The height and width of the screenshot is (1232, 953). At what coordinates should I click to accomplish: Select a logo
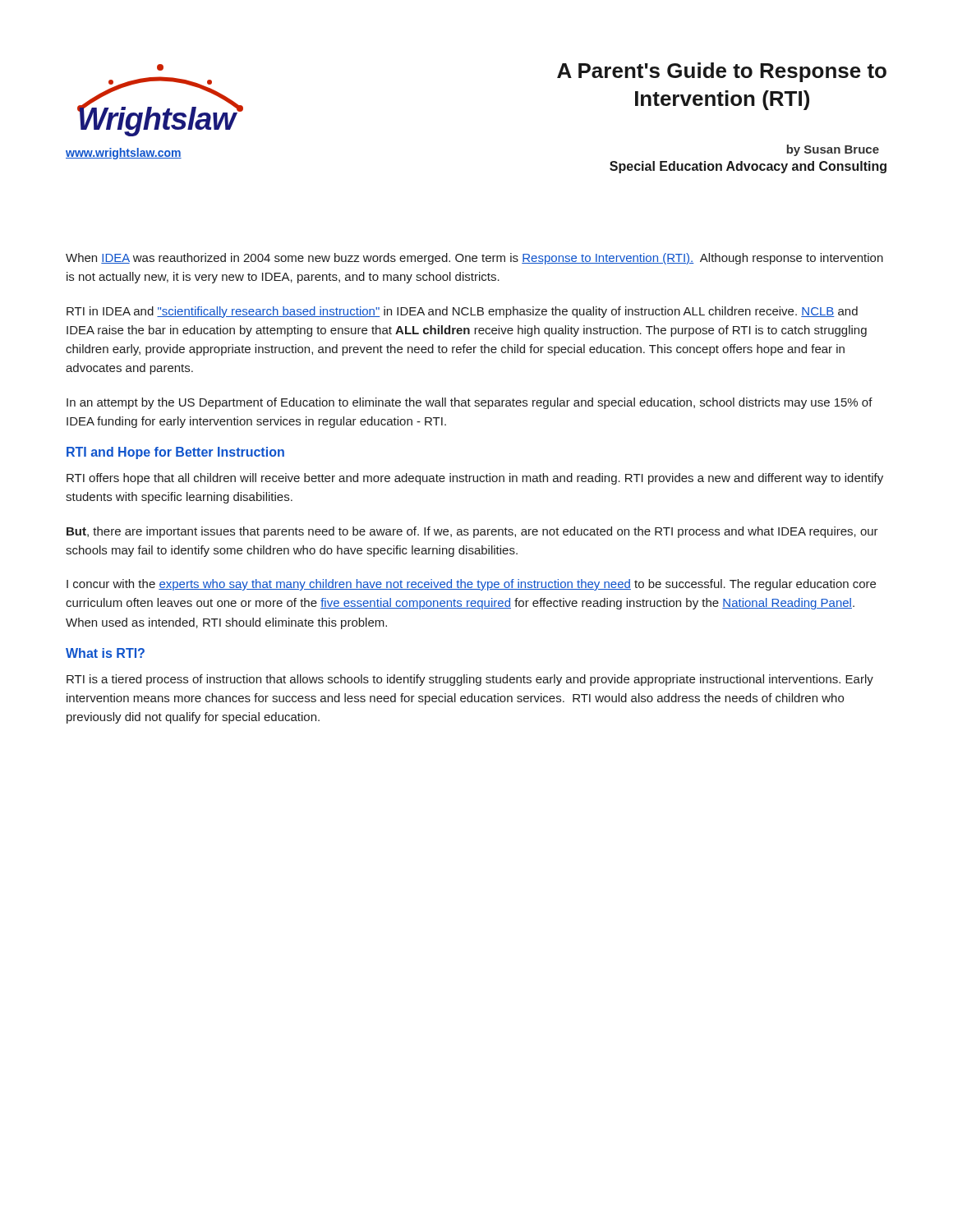pyautogui.click(x=160, y=100)
